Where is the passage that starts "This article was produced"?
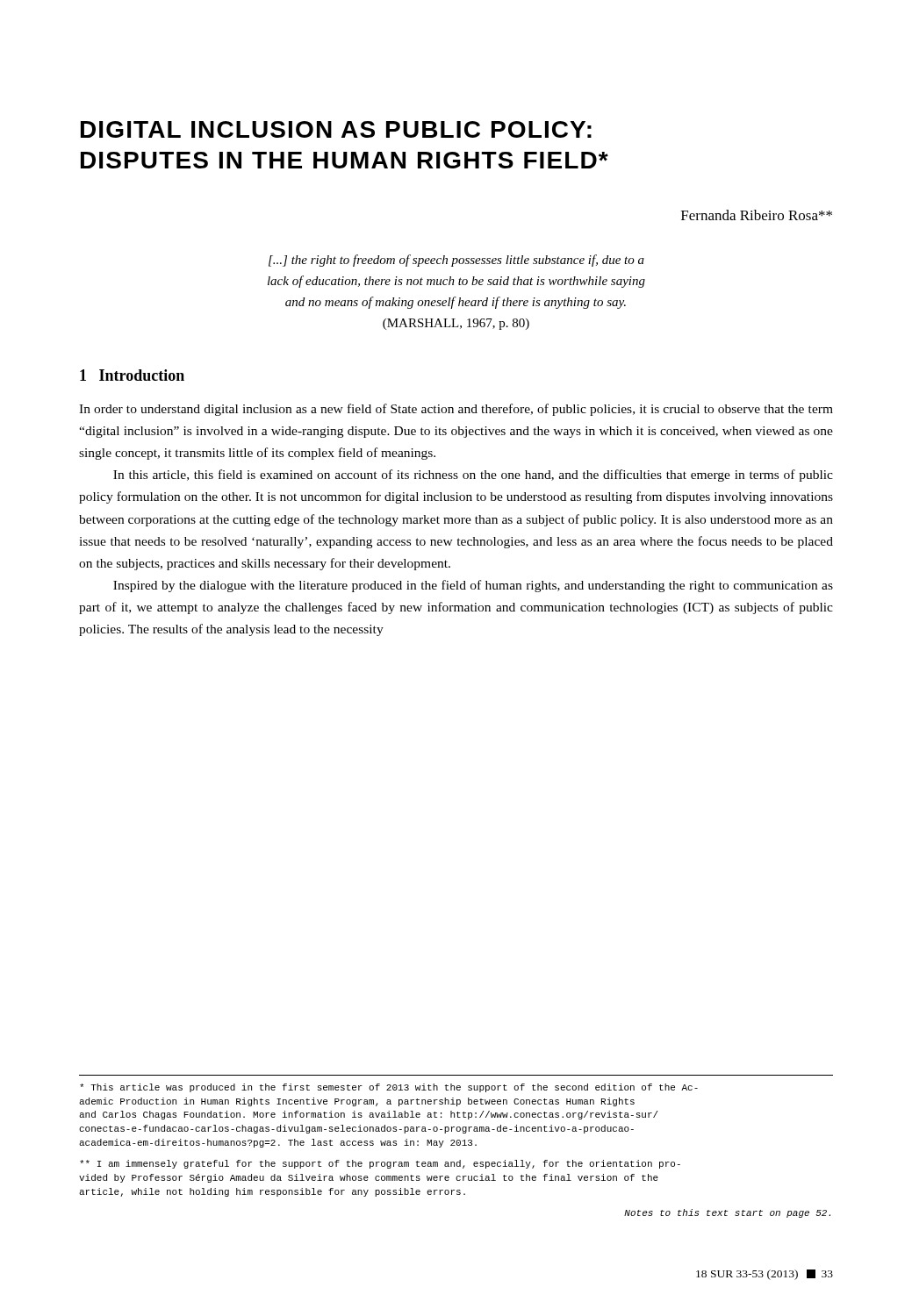 click(389, 1116)
